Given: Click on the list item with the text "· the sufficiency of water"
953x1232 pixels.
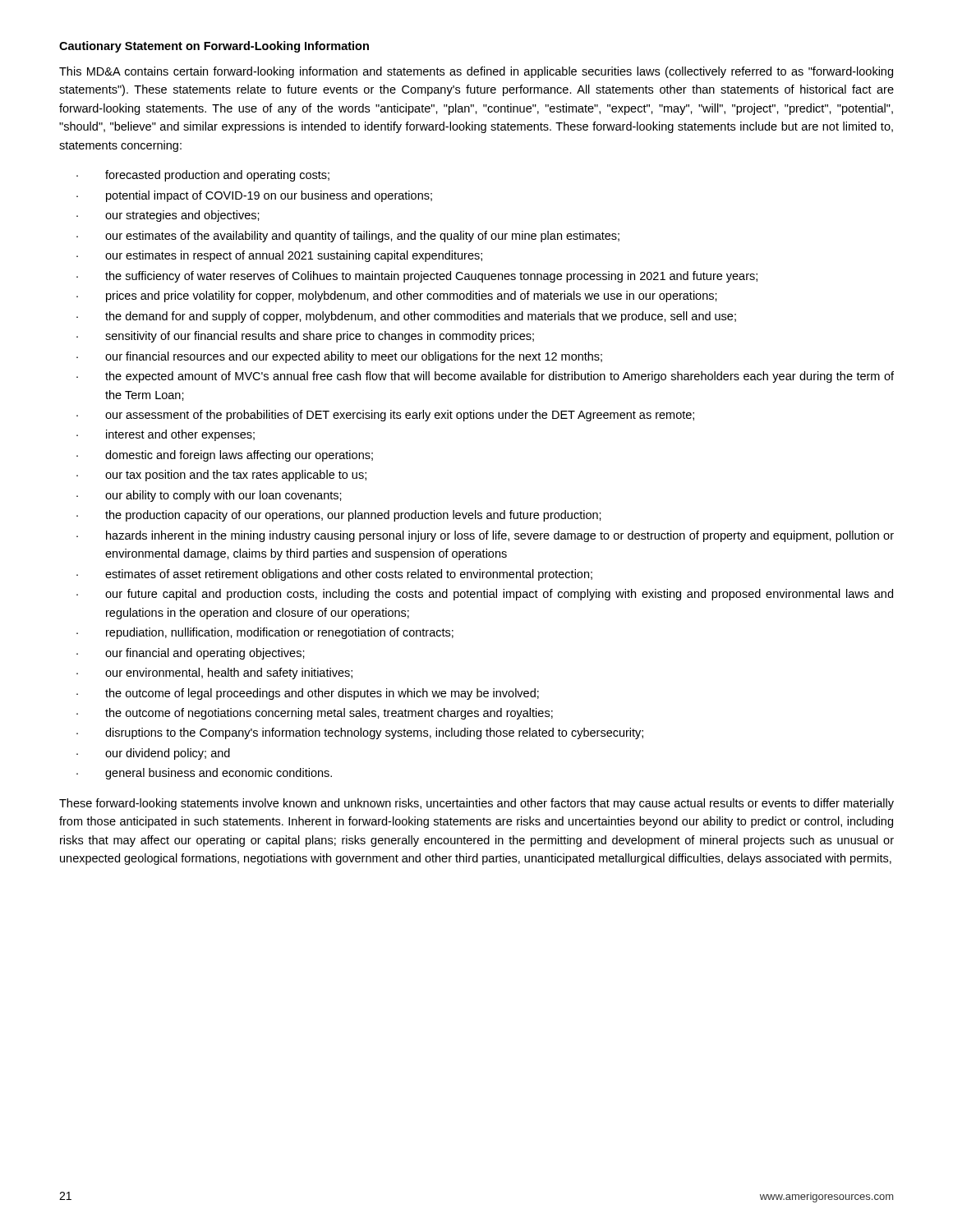Looking at the screenshot, I should coord(476,276).
